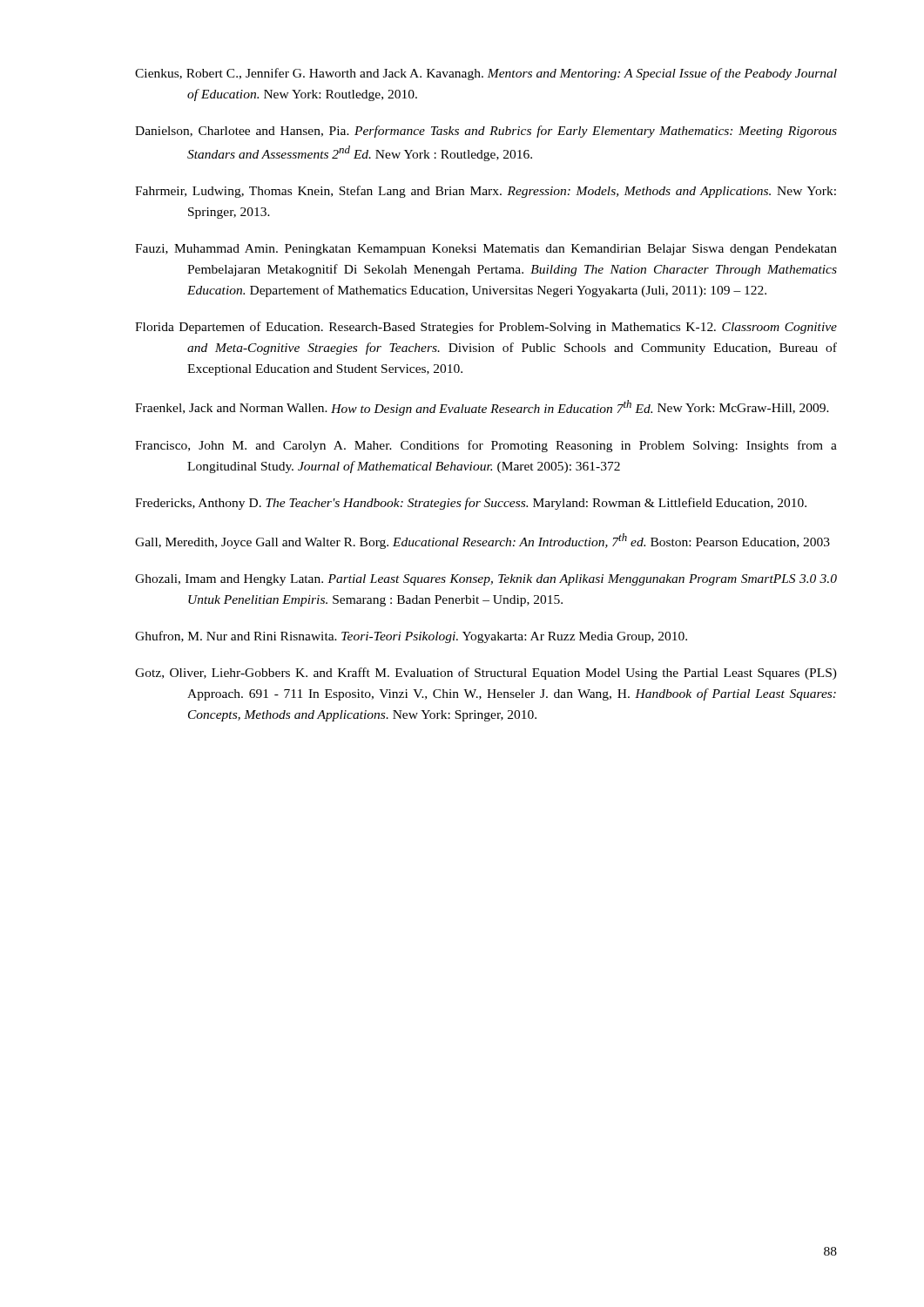Find the block on this page that starts "Fredericks, Anthony D. The Teacher's"
Image resolution: width=924 pixels, height=1307 pixels.
[x=471, y=502]
